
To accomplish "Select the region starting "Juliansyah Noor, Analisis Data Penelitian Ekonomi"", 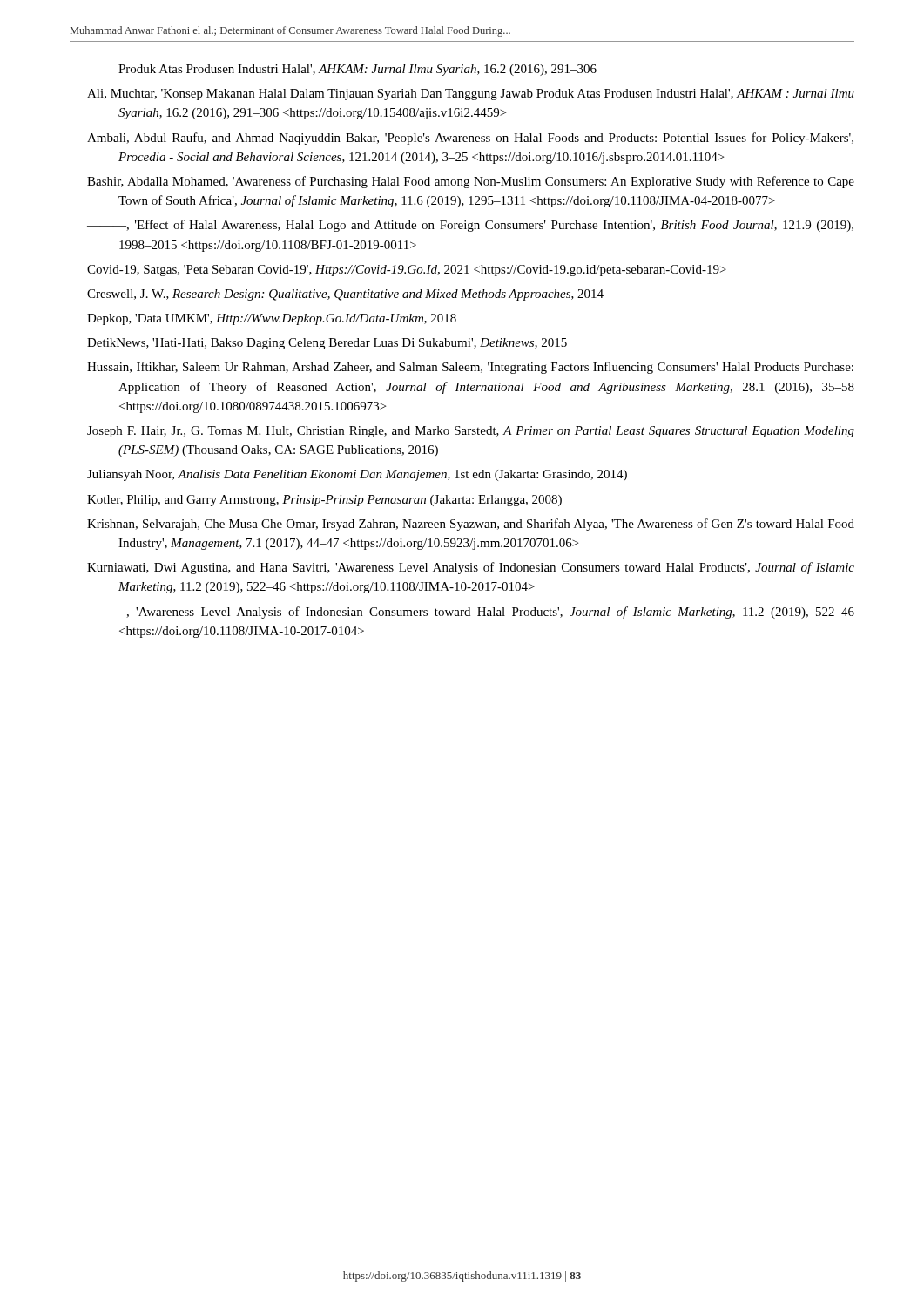I will point(357,474).
